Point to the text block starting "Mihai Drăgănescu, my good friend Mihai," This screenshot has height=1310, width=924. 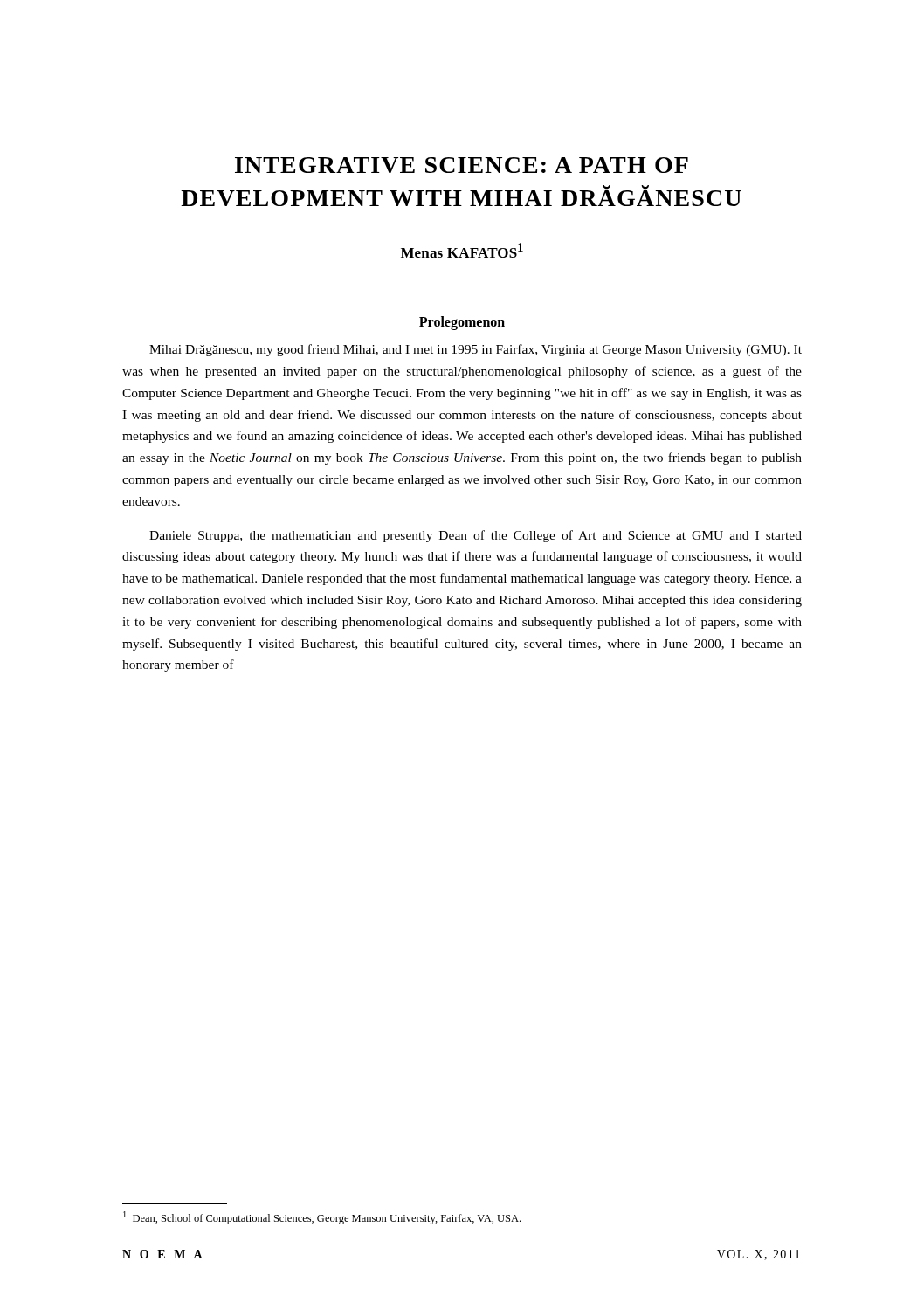476,350
